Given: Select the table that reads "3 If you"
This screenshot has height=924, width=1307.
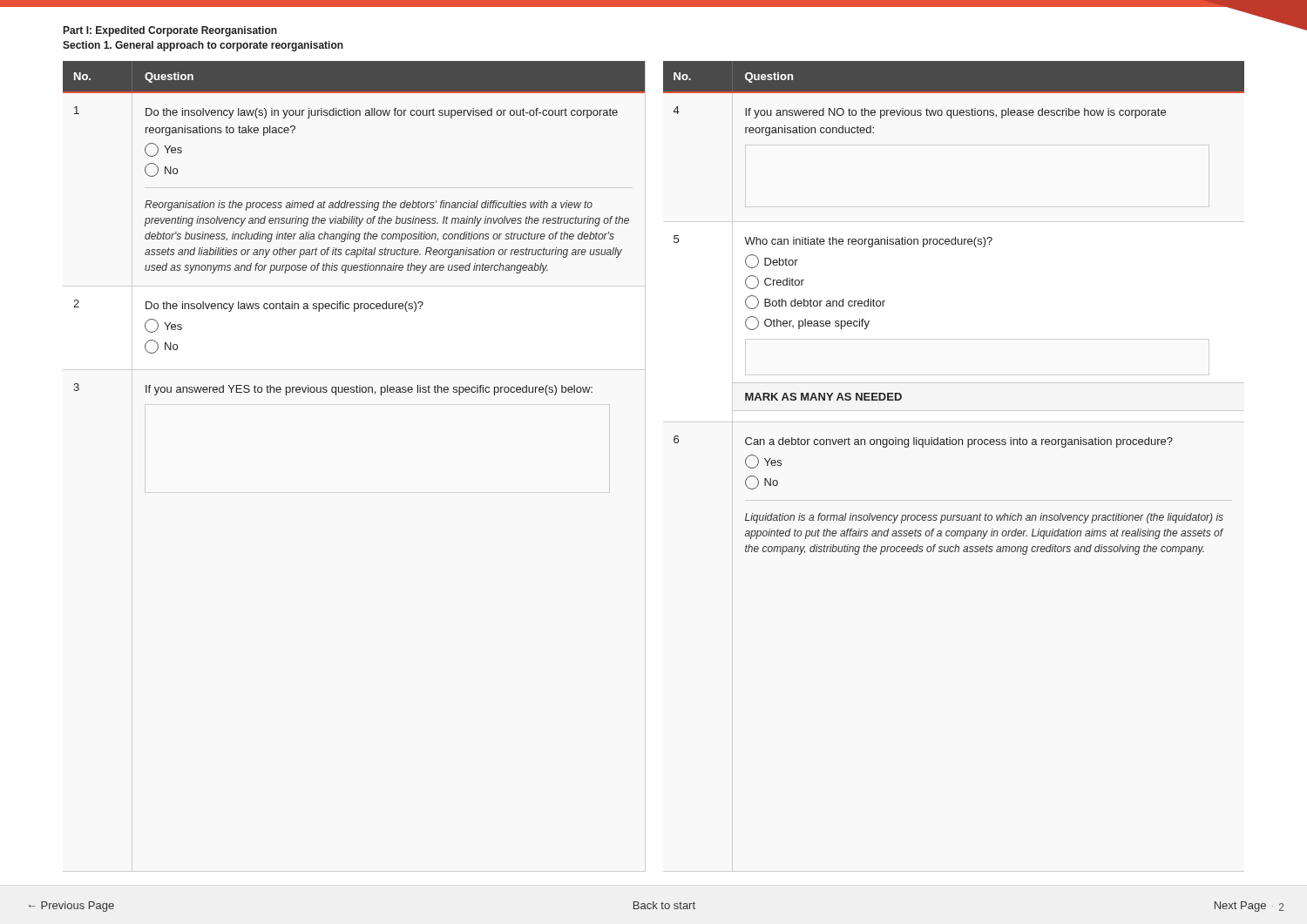Looking at the screenshot, I should [354, 621].
